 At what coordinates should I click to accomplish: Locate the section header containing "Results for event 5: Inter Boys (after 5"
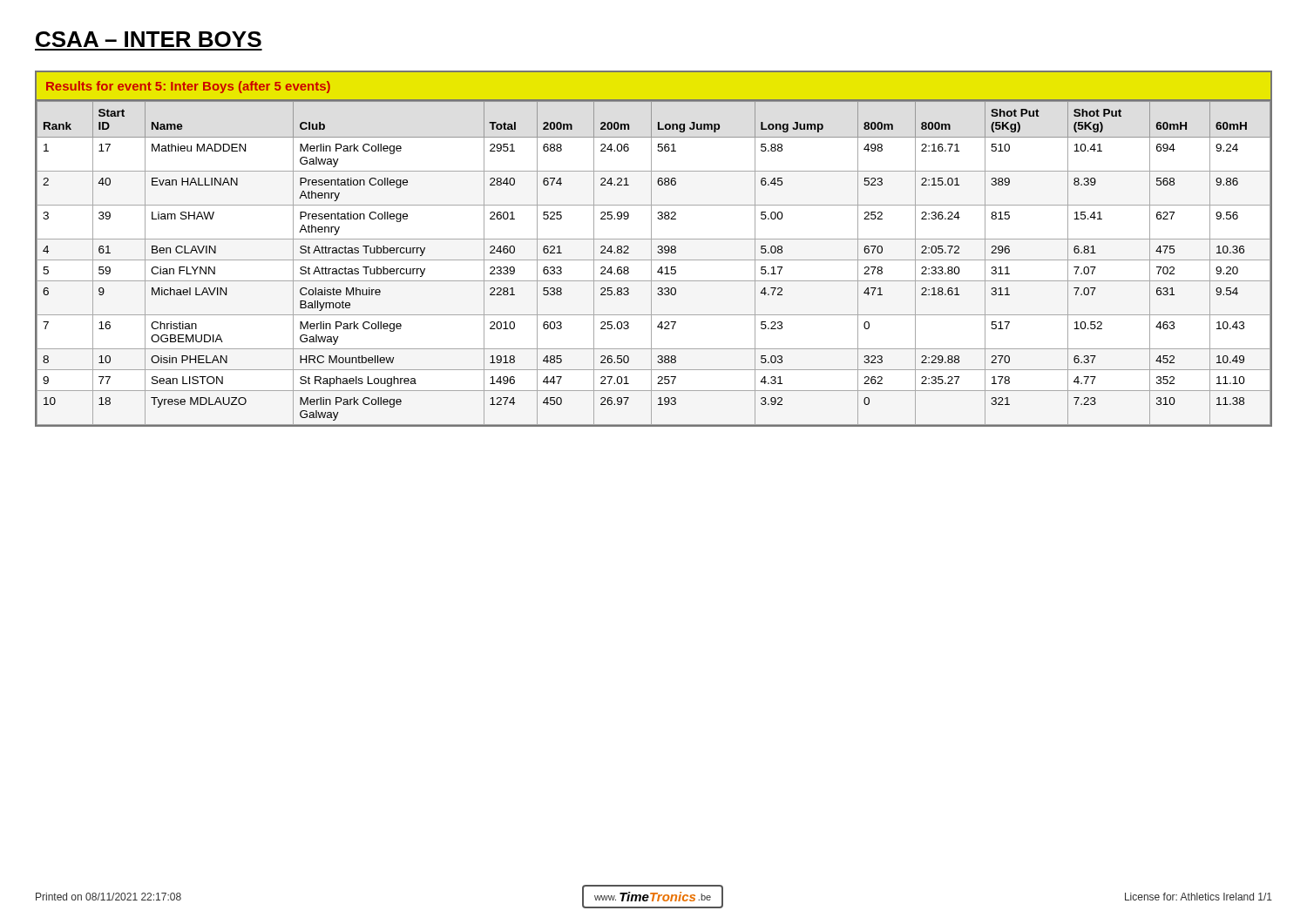tap(188, 86)
